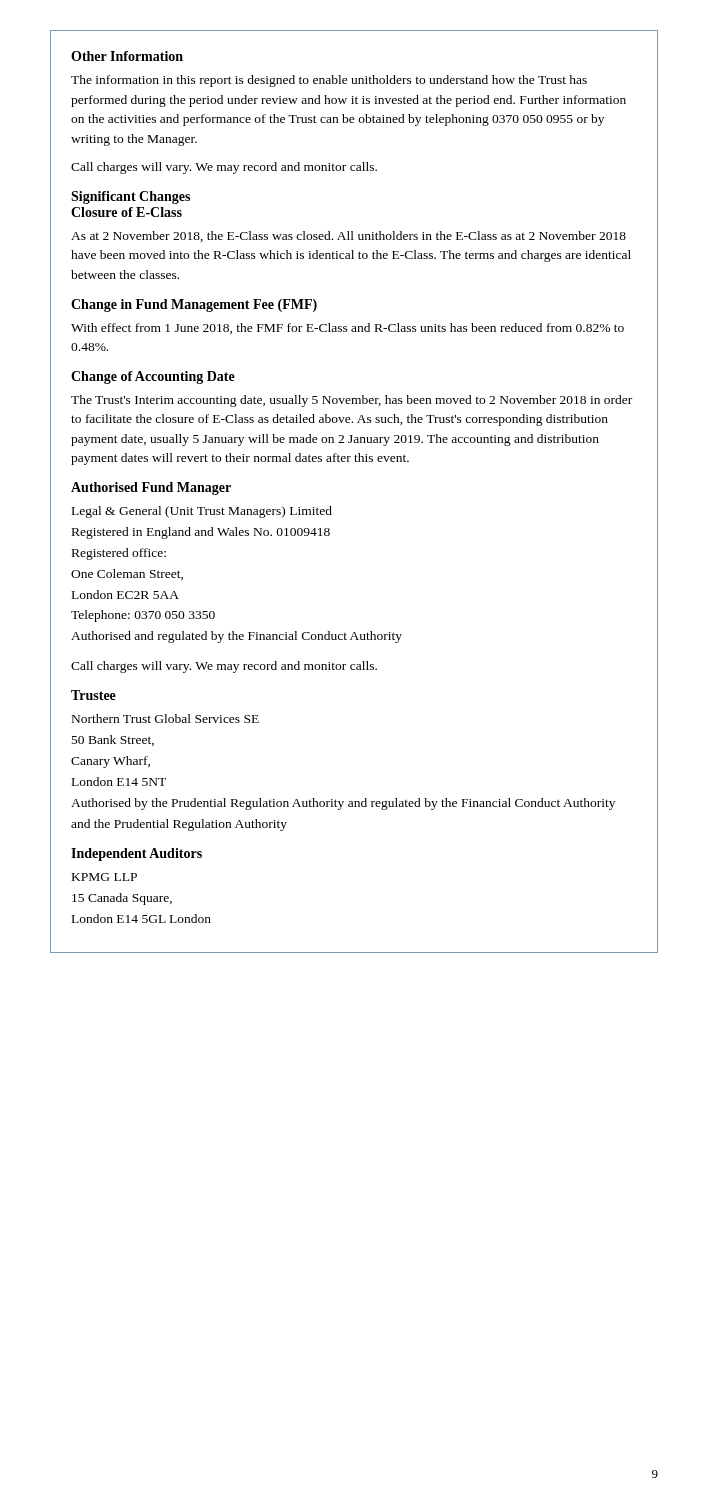Navigate to the region starting "The Trust's Interim accounting date, usually 5"

[x=352, y=428]
